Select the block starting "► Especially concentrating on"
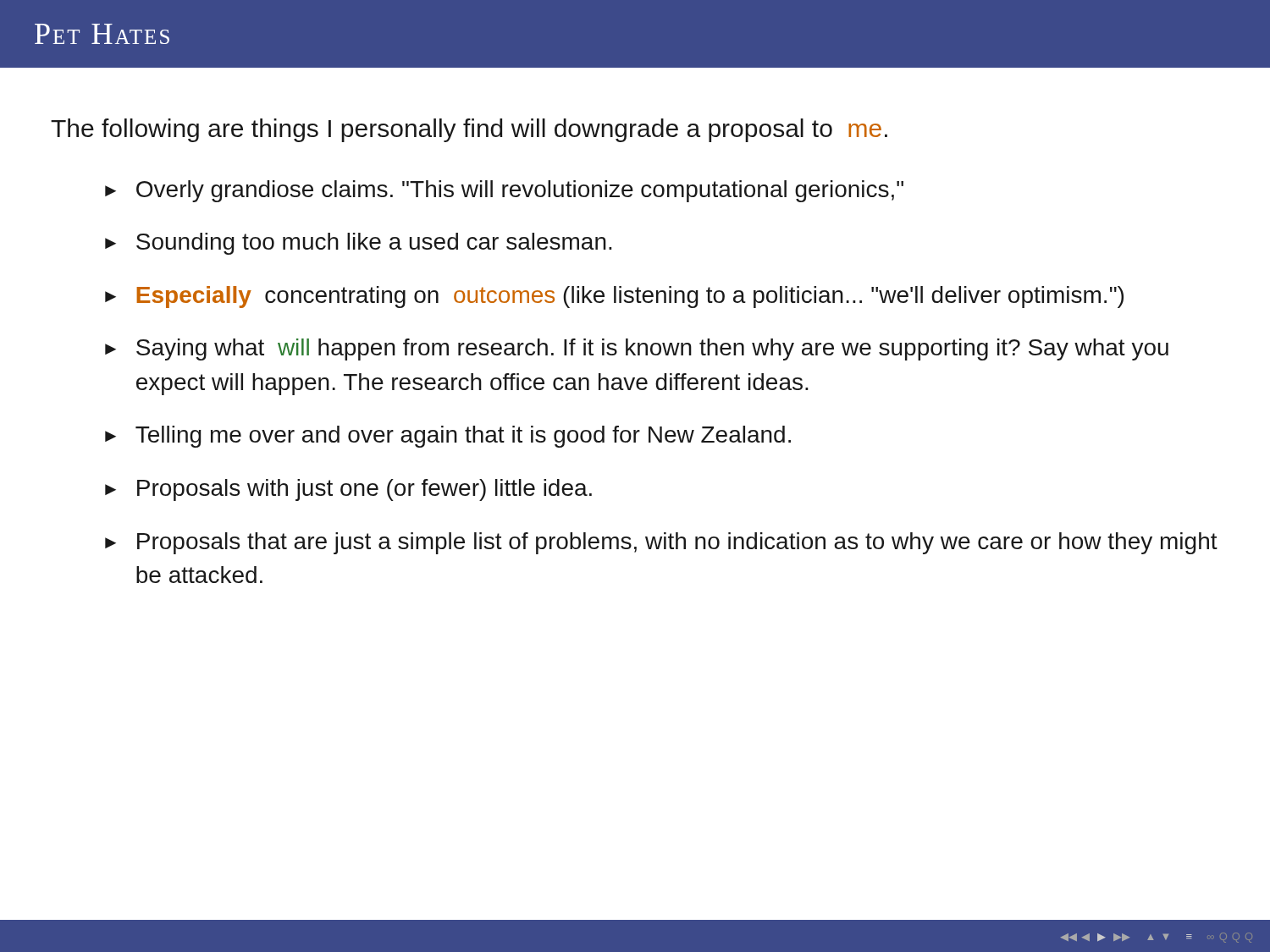 pyautogui.click(x=660, y=295)
